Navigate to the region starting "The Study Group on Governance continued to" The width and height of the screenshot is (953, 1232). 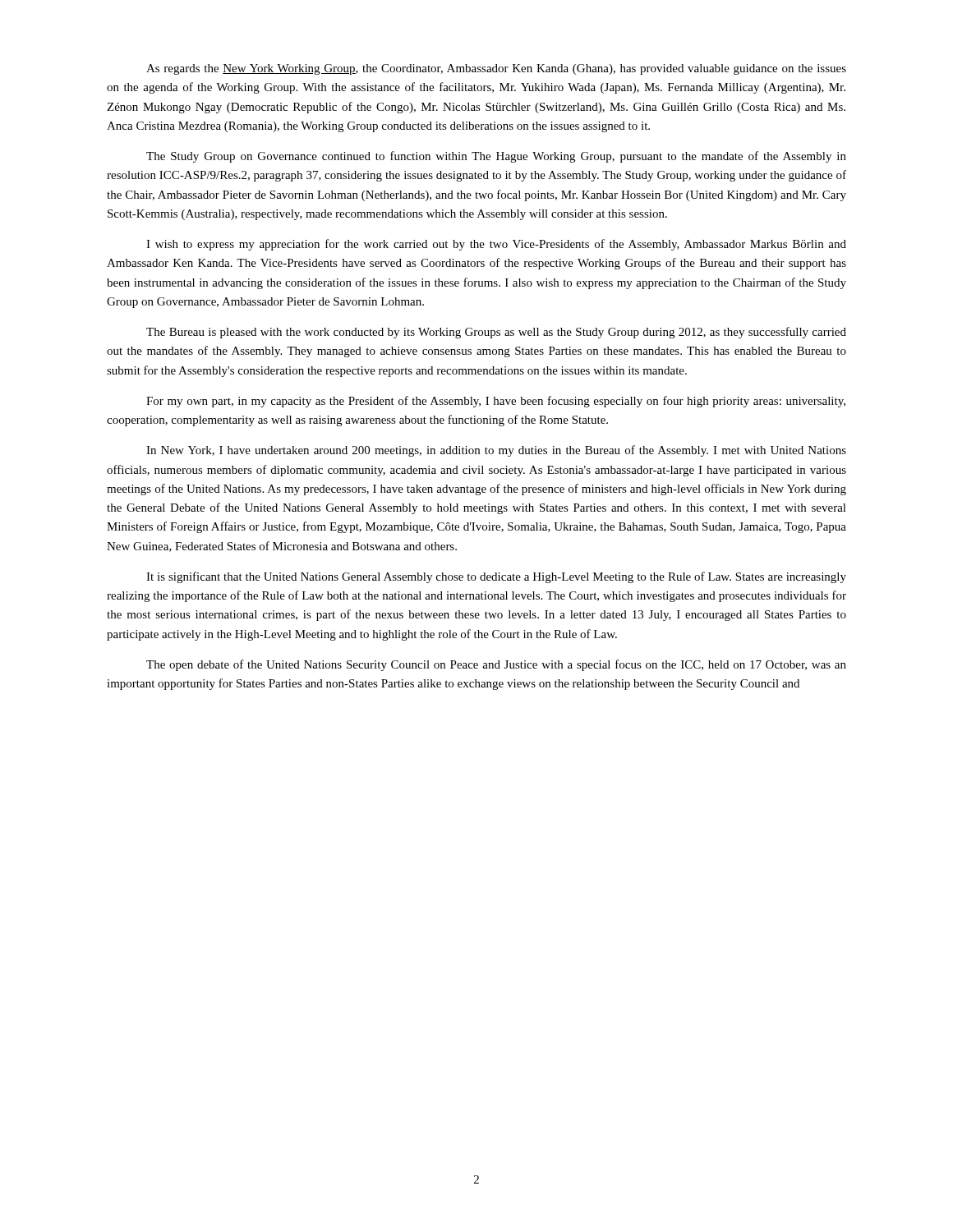(476, 185)
